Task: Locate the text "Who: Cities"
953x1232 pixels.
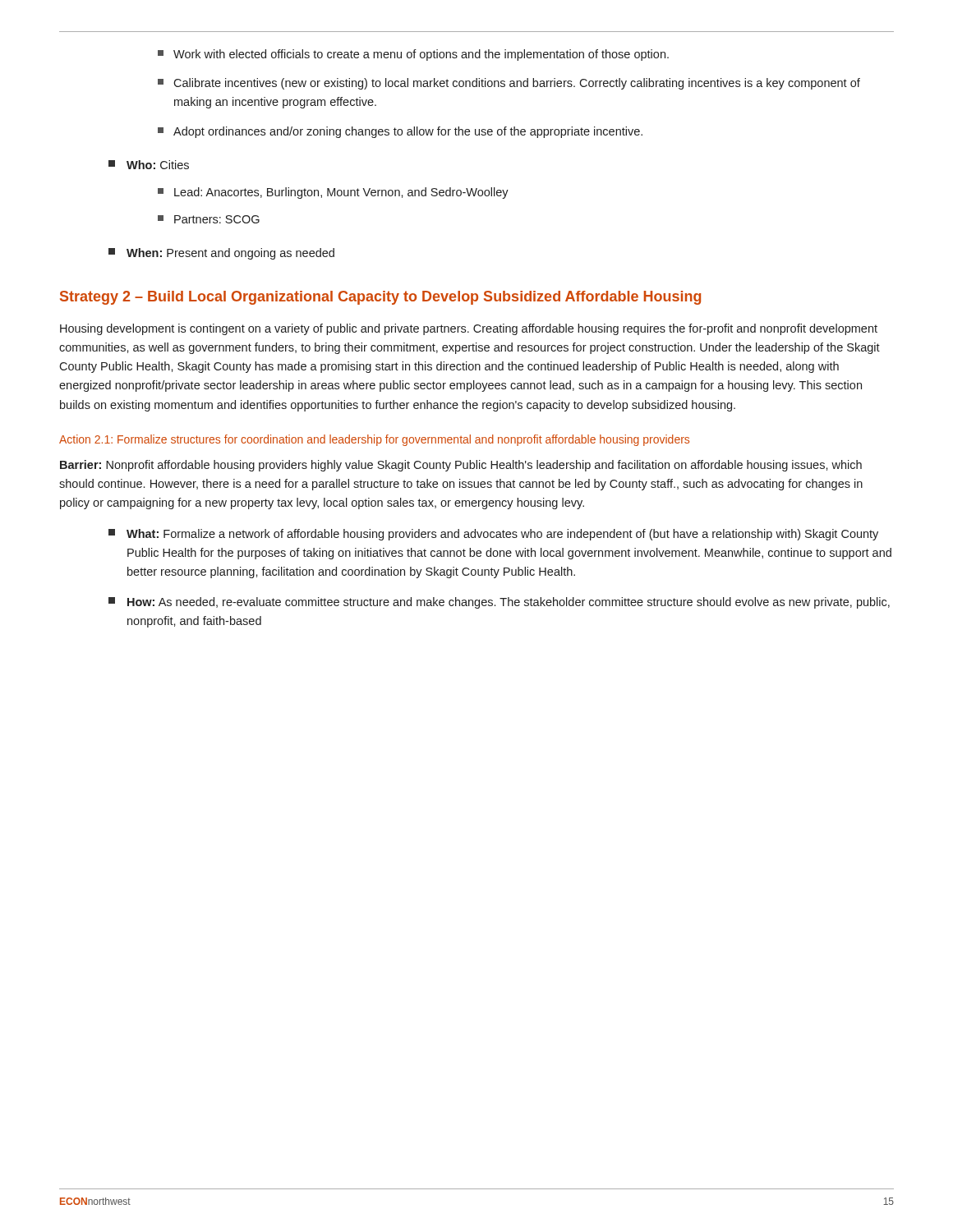Action: [x=149, y=165]
